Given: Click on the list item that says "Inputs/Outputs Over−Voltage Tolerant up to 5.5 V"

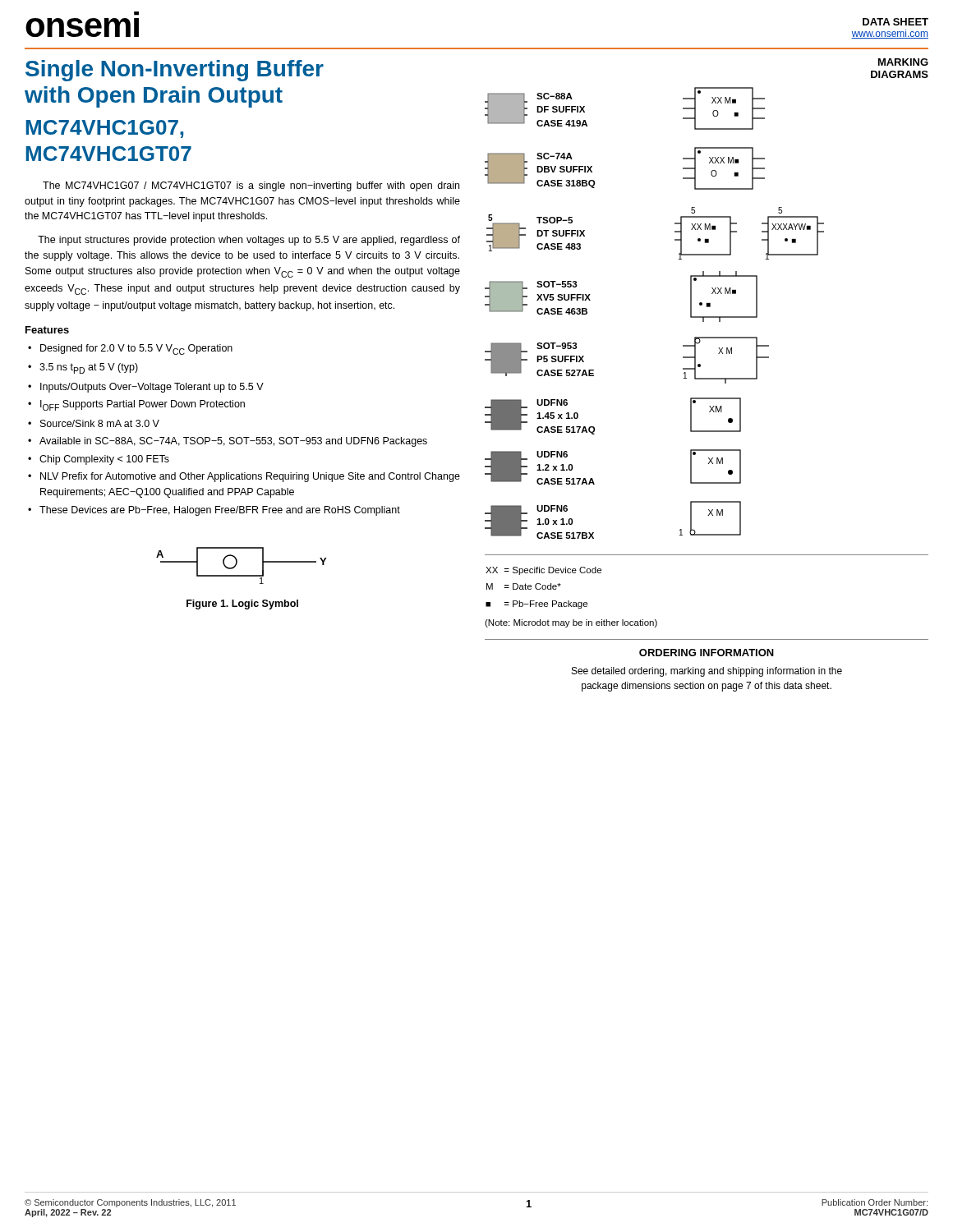Looking at the screenshot, I should (x=151, y=387).
